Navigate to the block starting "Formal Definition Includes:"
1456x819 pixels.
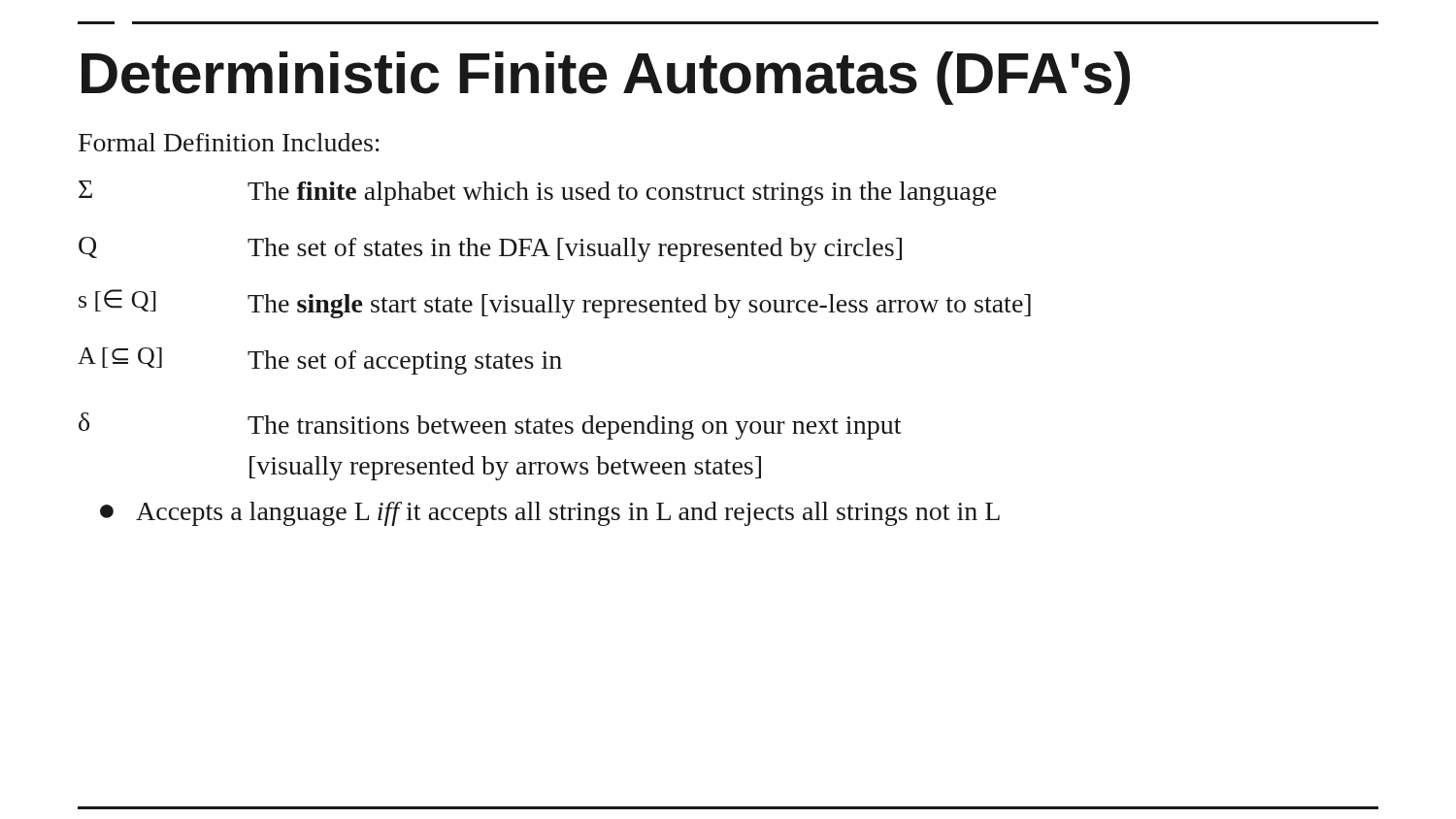pos(229,142)
